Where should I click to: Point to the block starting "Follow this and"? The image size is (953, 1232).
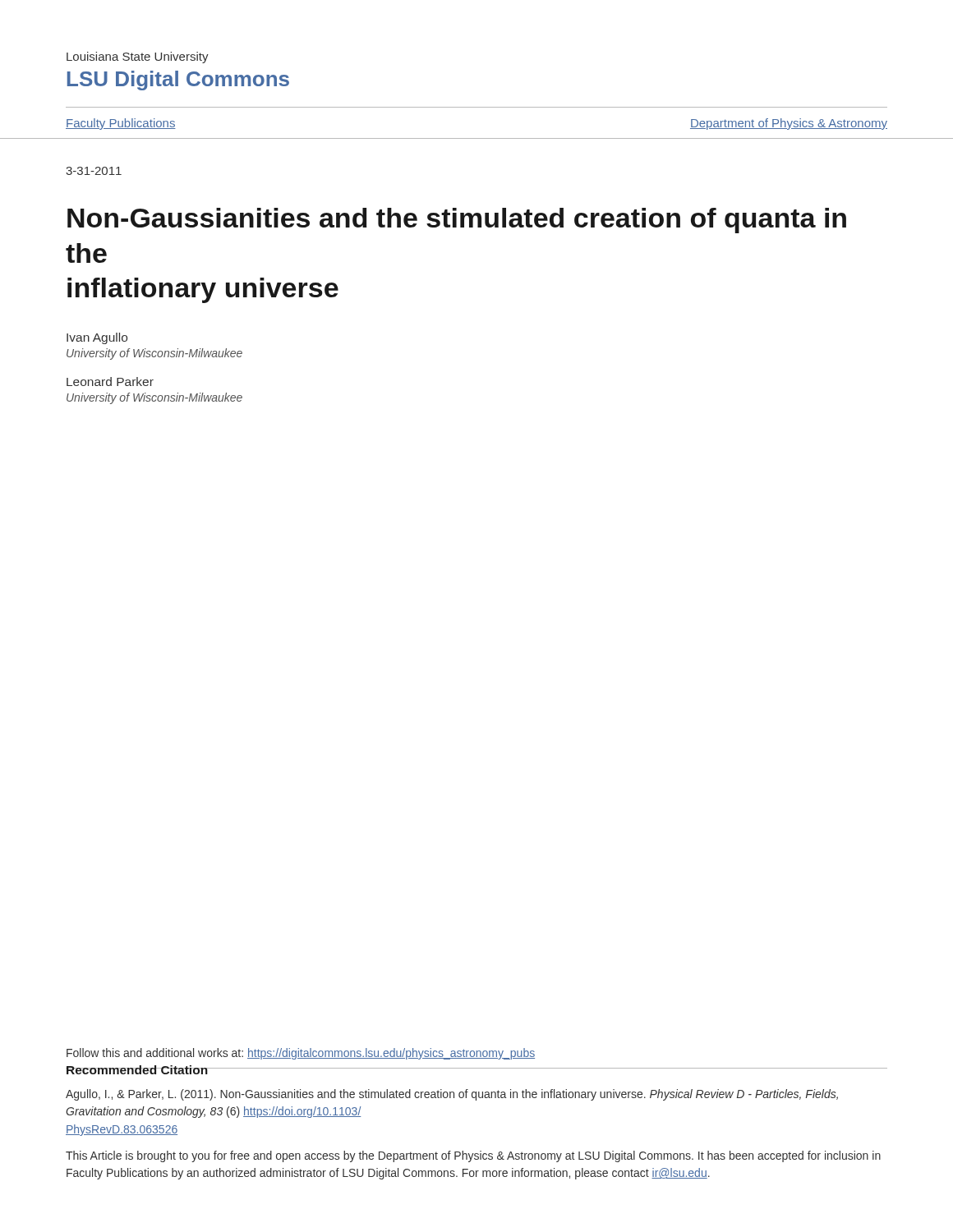point(300,1053)
